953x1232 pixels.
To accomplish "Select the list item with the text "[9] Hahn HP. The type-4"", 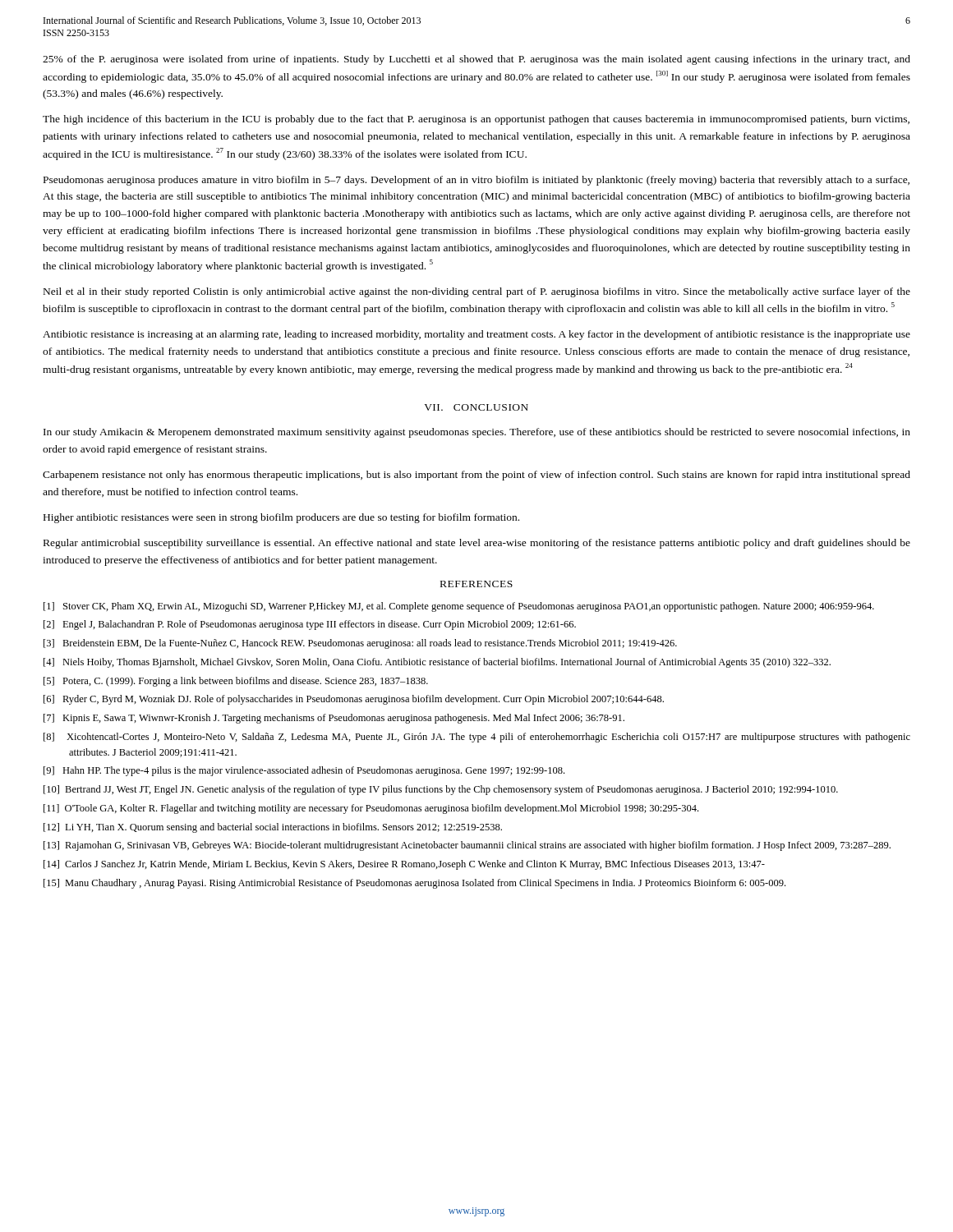I will coord(304,771).
